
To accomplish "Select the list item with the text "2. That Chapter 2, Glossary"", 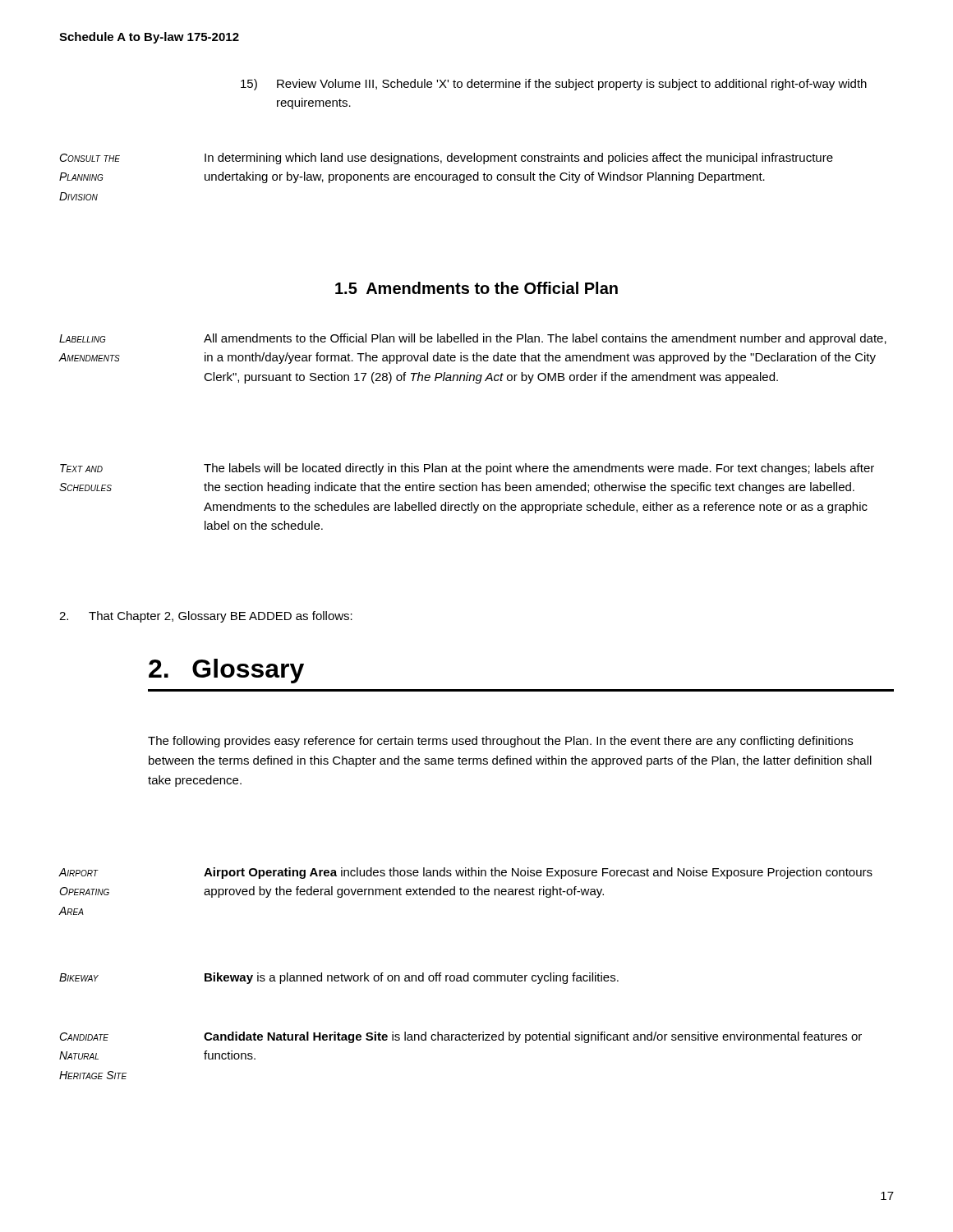I will (x=206, y=617).
